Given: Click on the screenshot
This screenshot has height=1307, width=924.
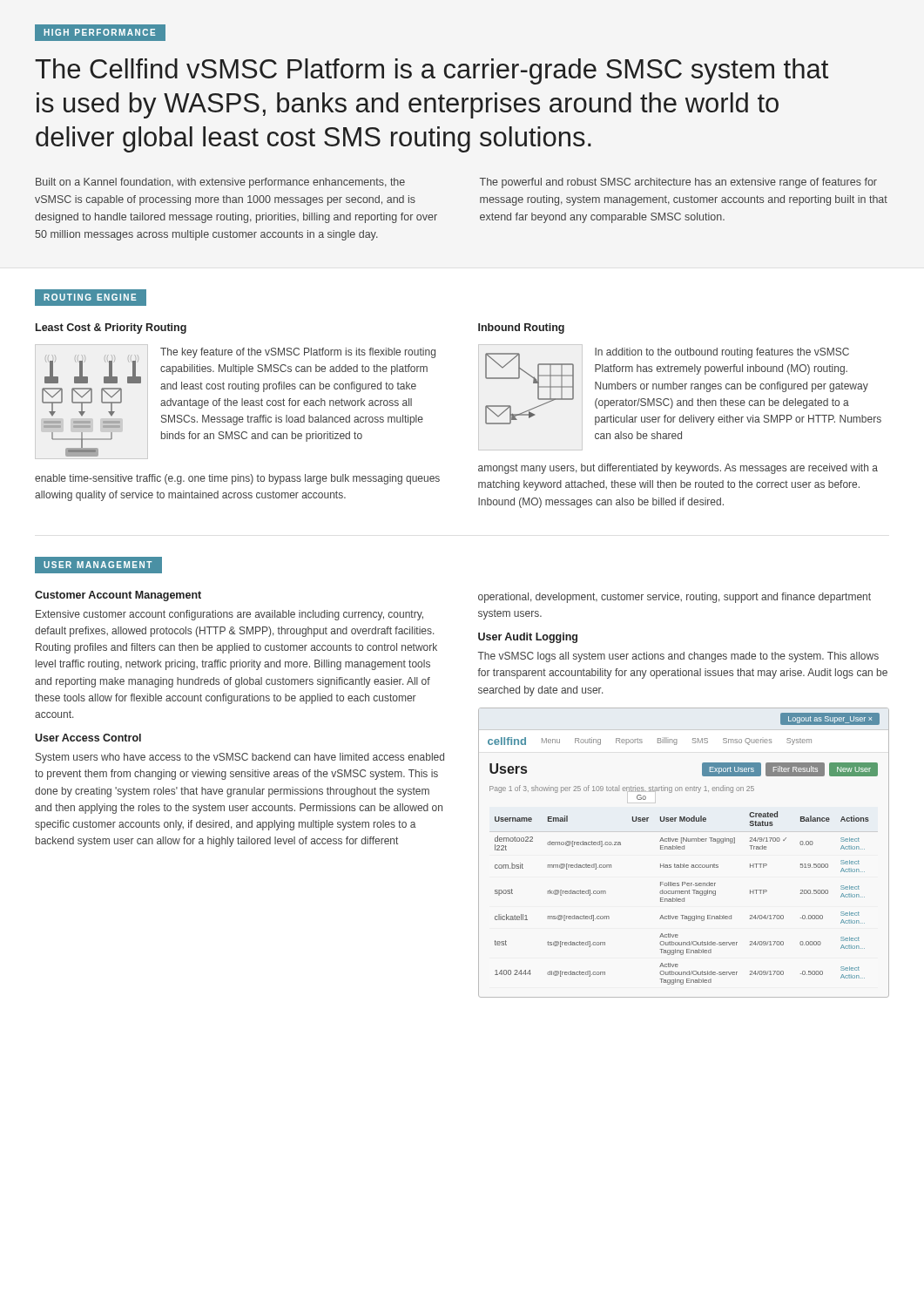Looking at the screenshot, I should (x=683, y=852).
